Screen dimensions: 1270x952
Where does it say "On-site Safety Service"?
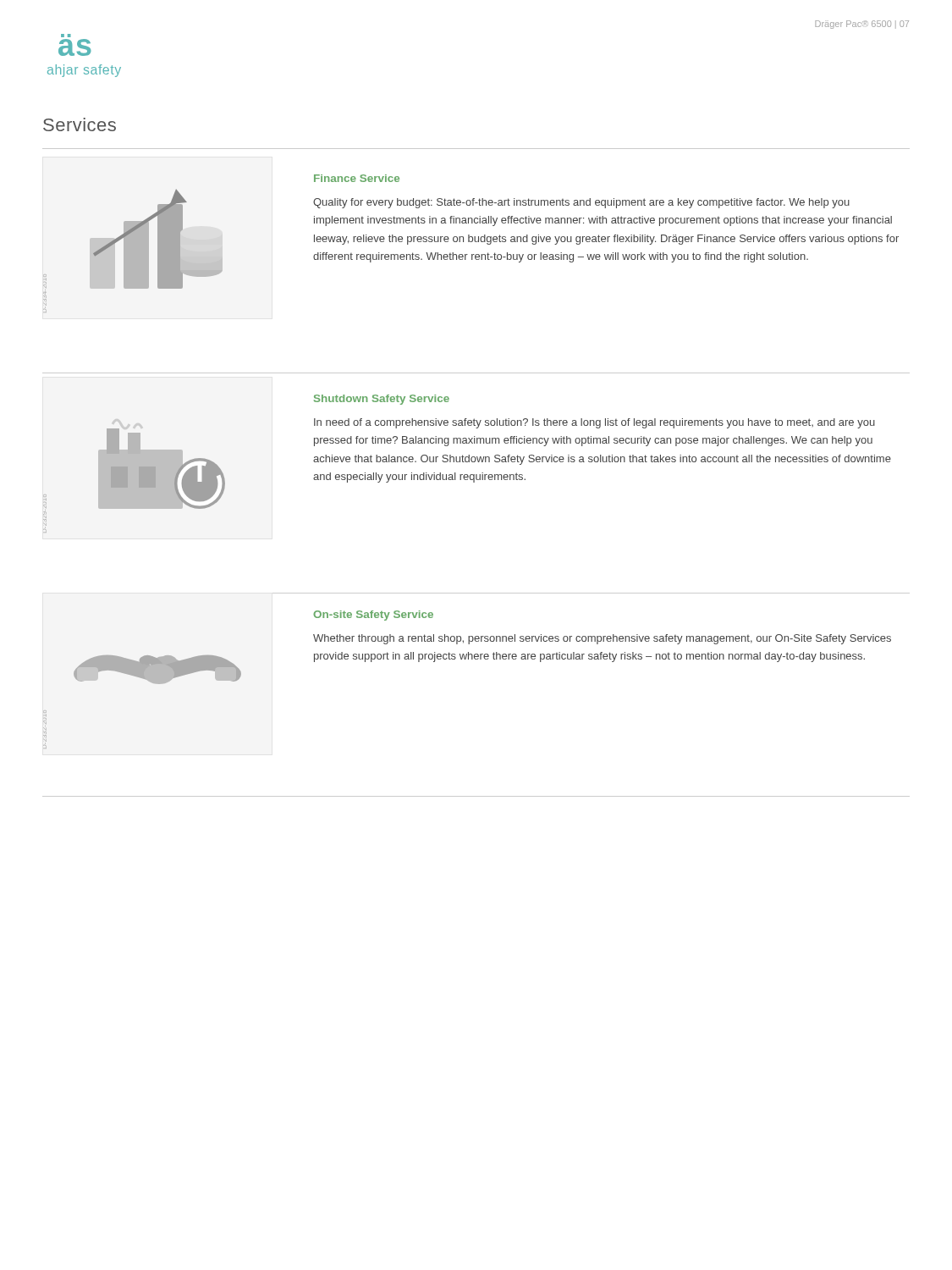pyautogui.click(x=373, y=614)
